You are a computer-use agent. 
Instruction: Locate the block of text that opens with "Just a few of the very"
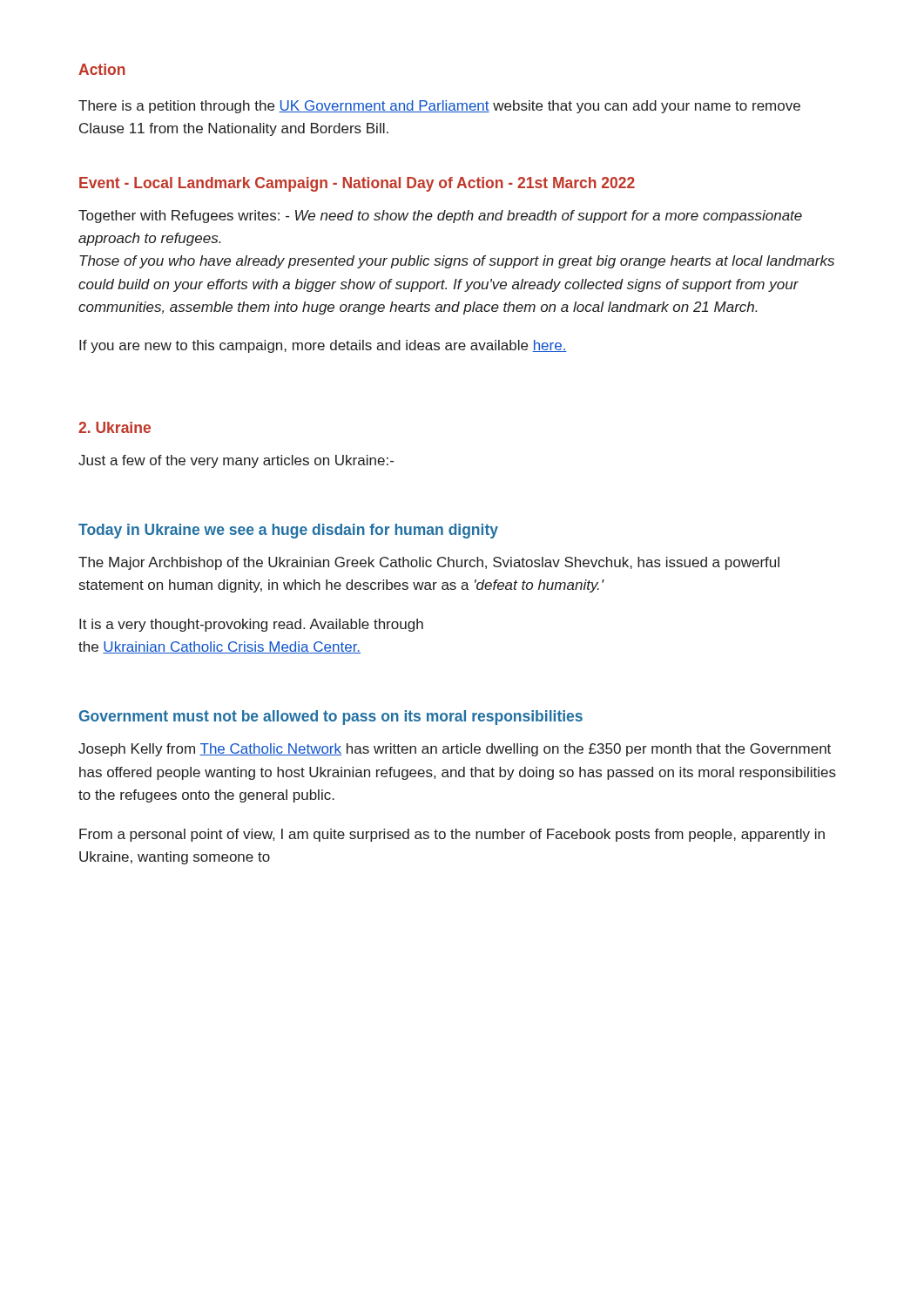coord(236,460)
